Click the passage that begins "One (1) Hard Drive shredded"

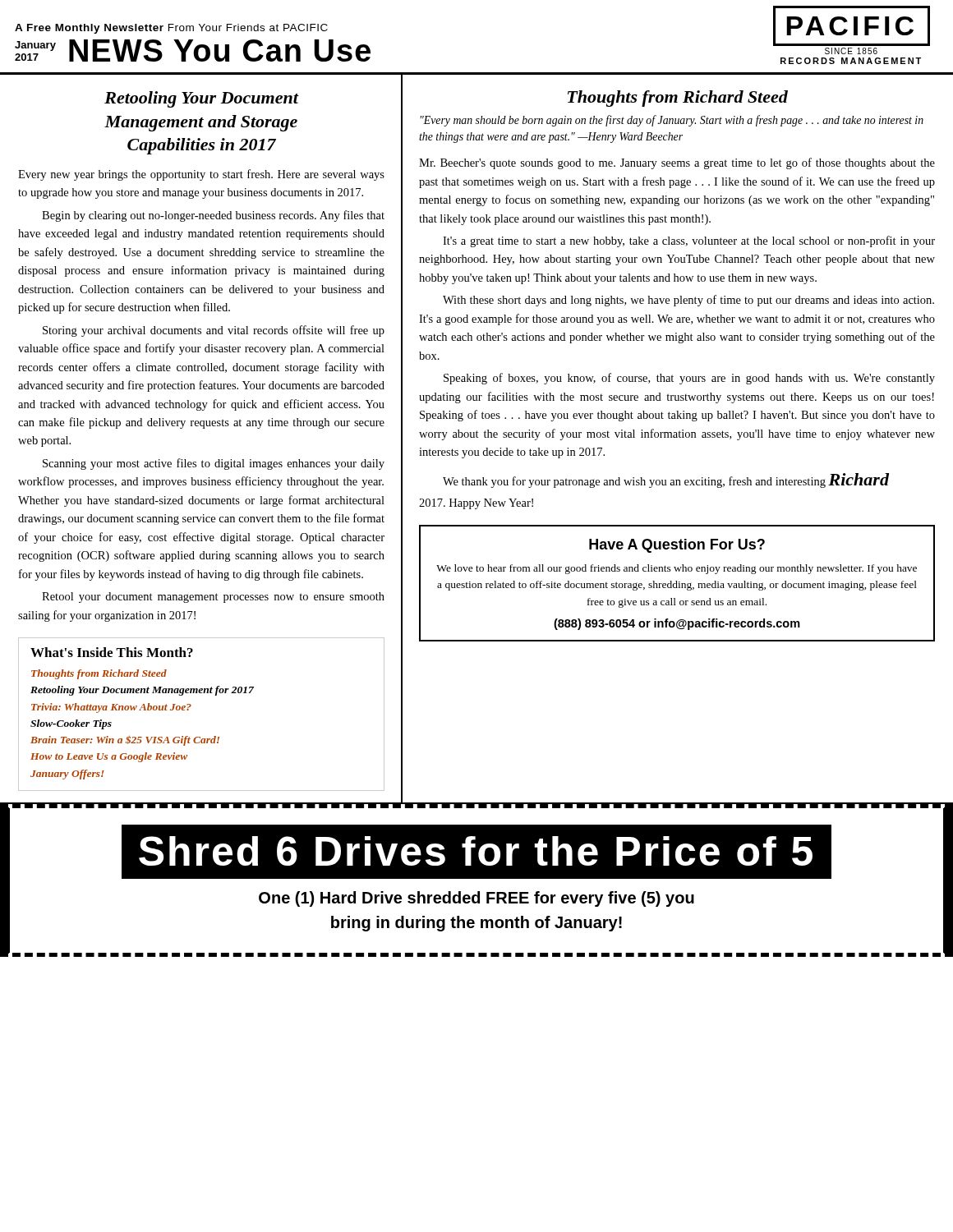coord(476,910)
